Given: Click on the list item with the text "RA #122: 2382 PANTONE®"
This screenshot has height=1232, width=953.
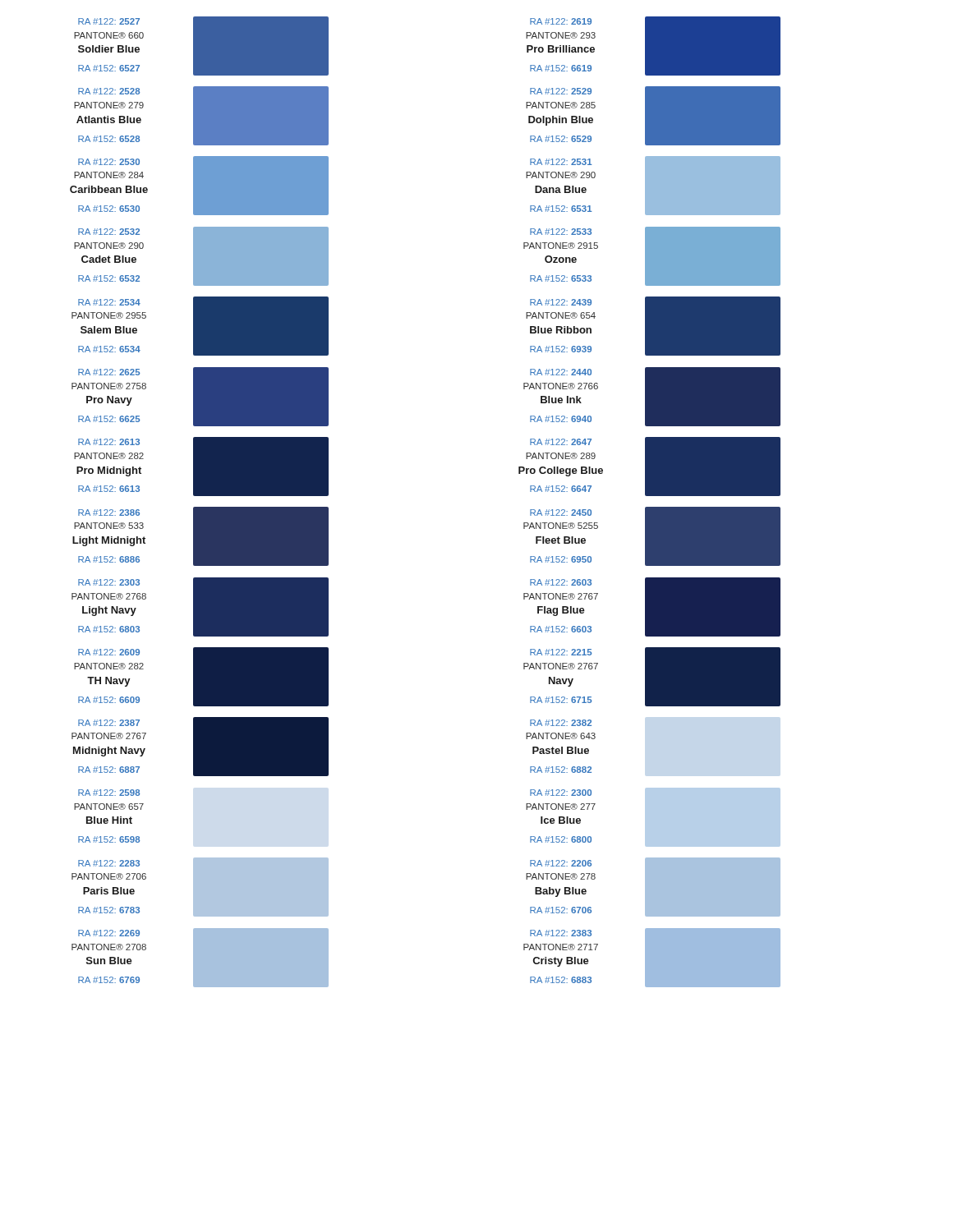Looking at the screenshot, I should tap(561, 723).
